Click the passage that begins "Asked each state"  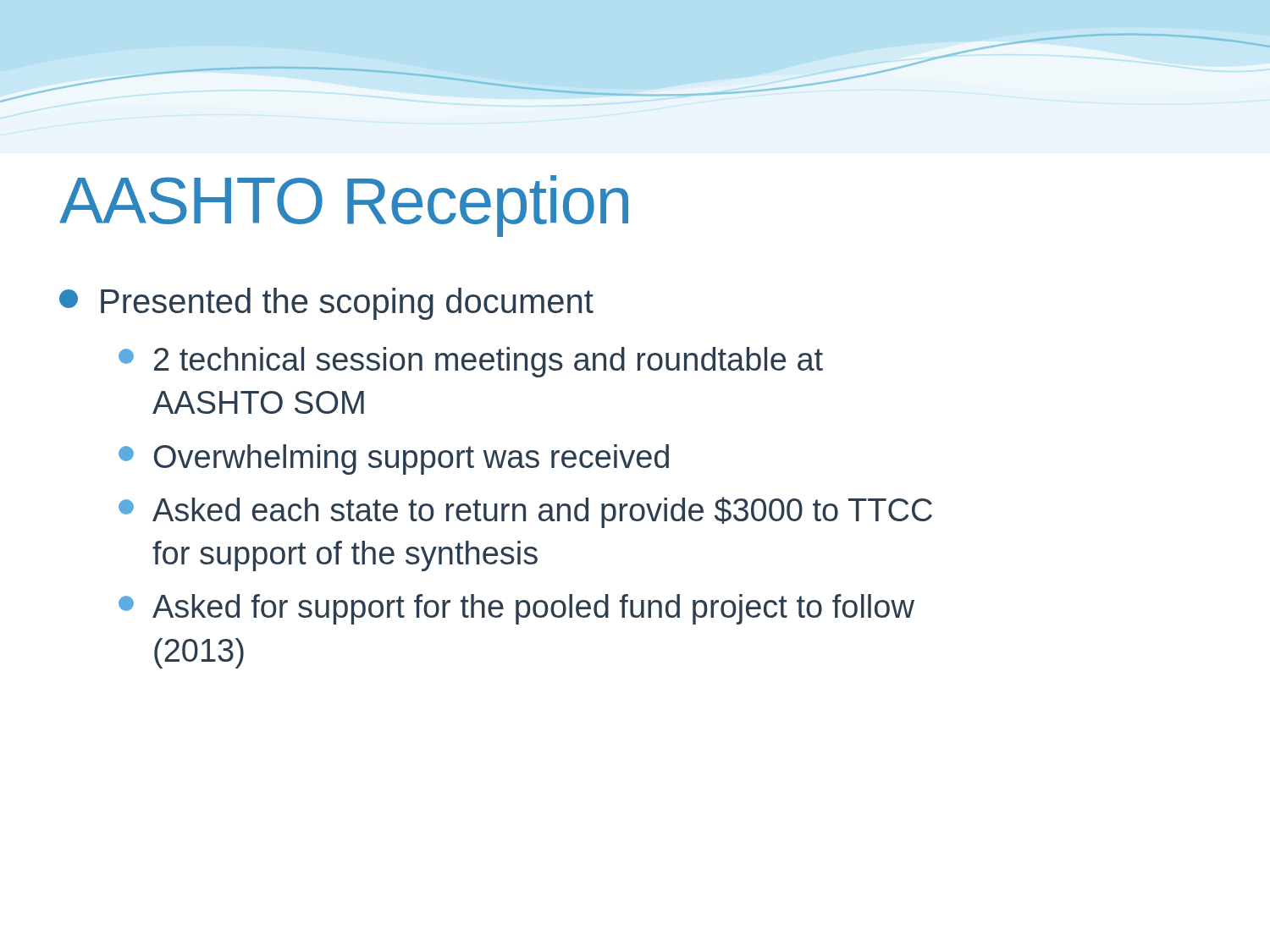(x=526, y=532)
